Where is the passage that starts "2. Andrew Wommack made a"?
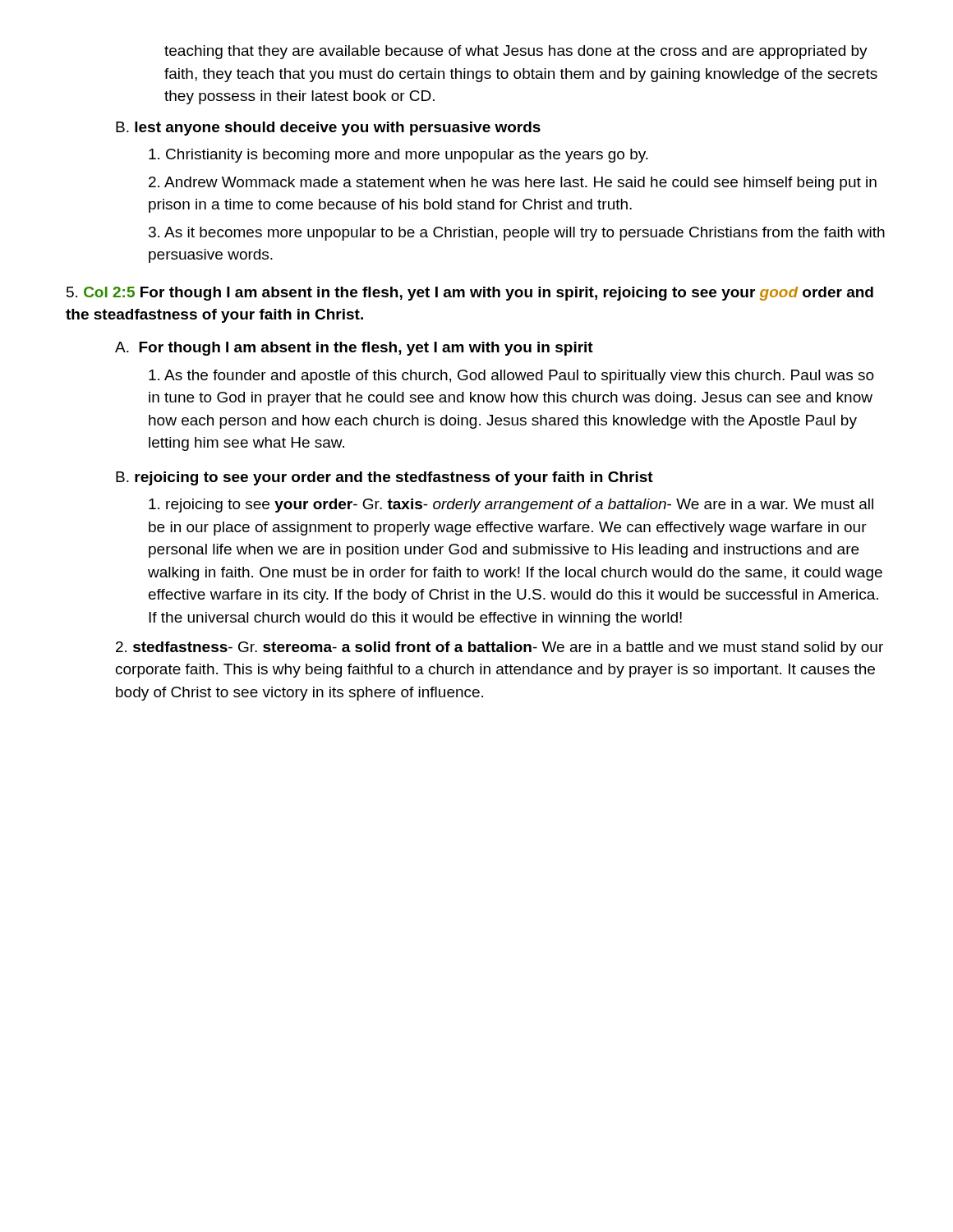This screenshot has height=1232, width=953. (518, 193)
